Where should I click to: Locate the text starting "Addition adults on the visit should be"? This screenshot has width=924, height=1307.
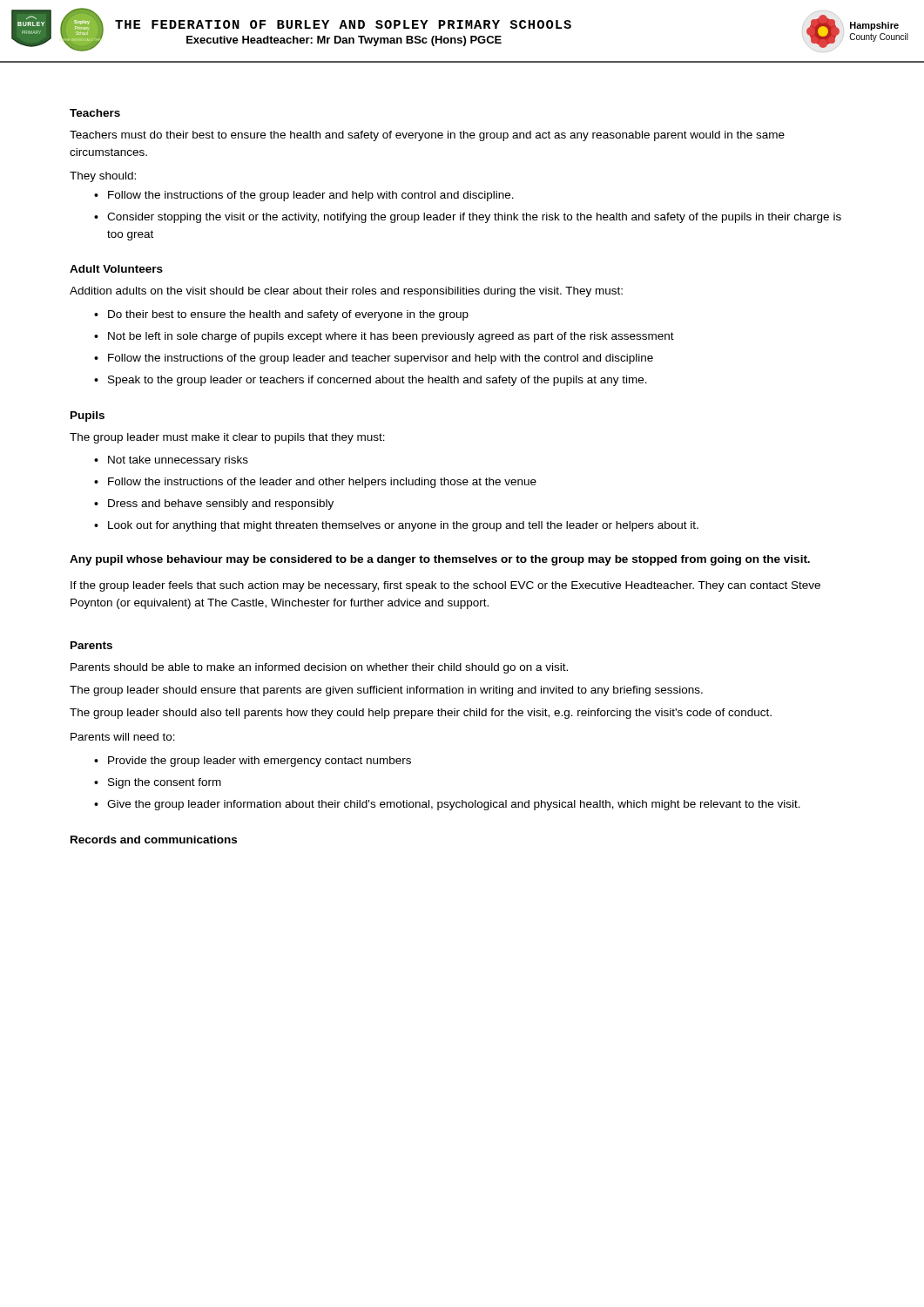coord(462,291)
